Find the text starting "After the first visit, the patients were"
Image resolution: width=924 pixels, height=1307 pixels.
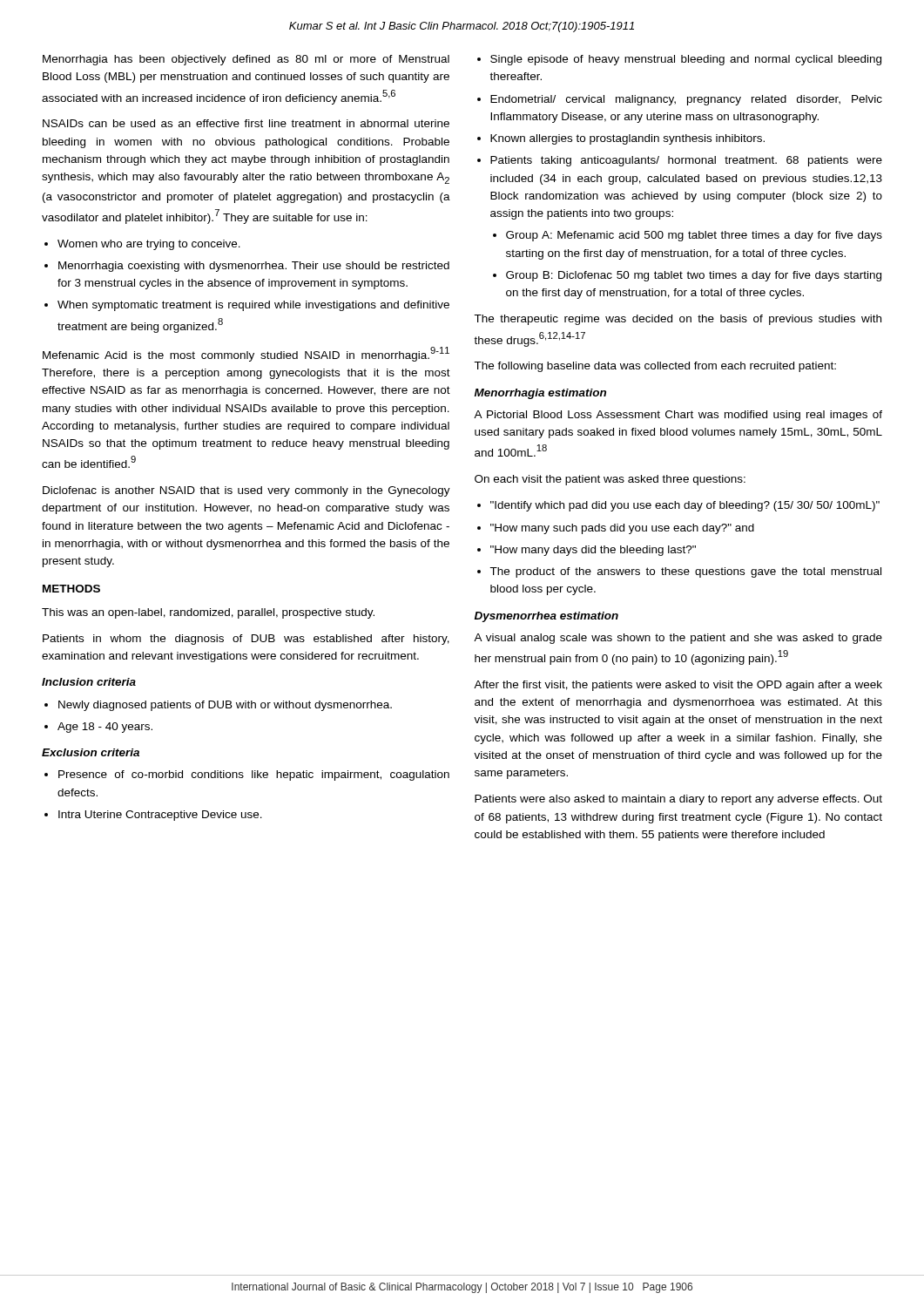(678, 729)
